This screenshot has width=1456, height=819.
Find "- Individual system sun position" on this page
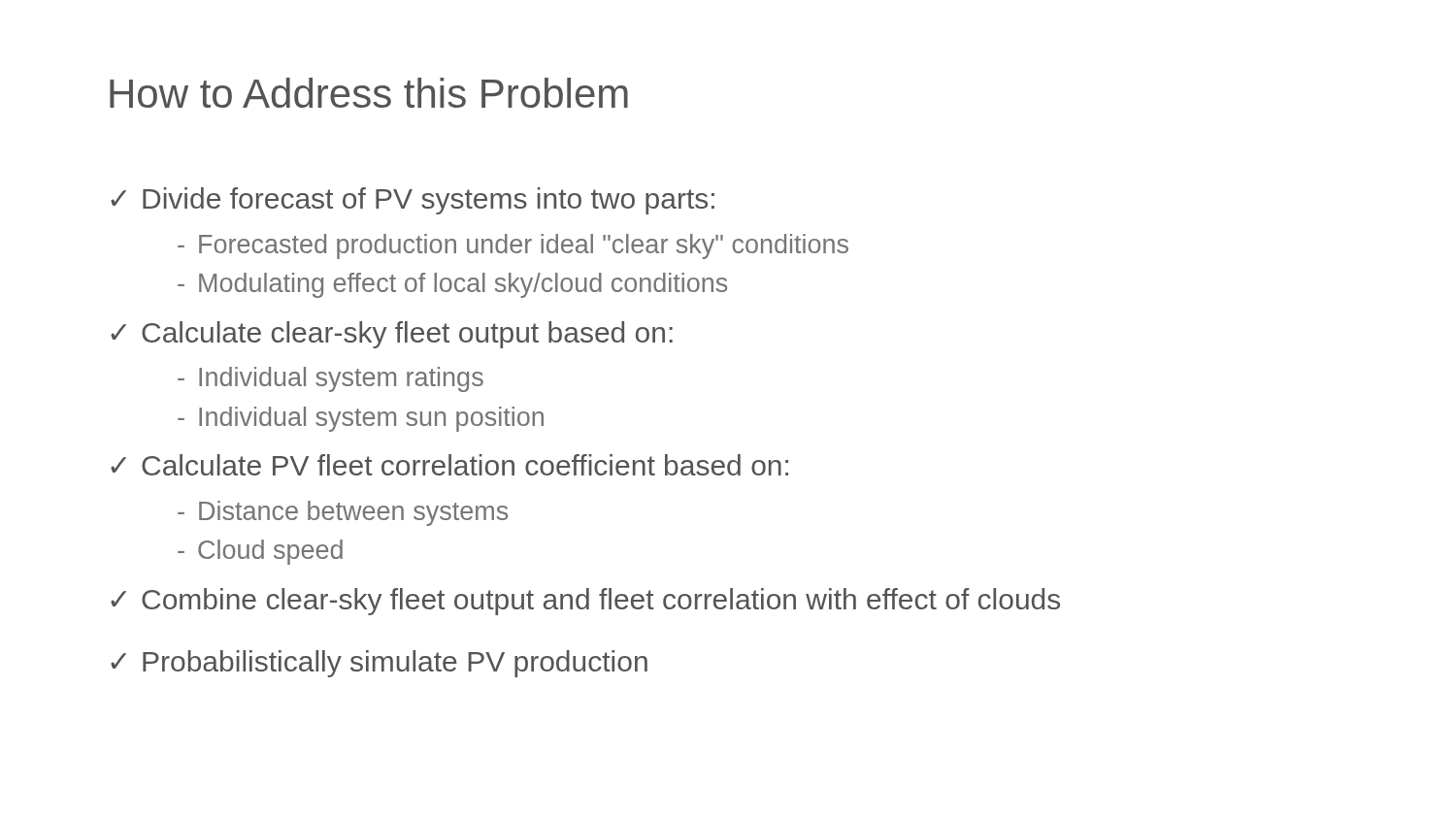click(361, 417)
